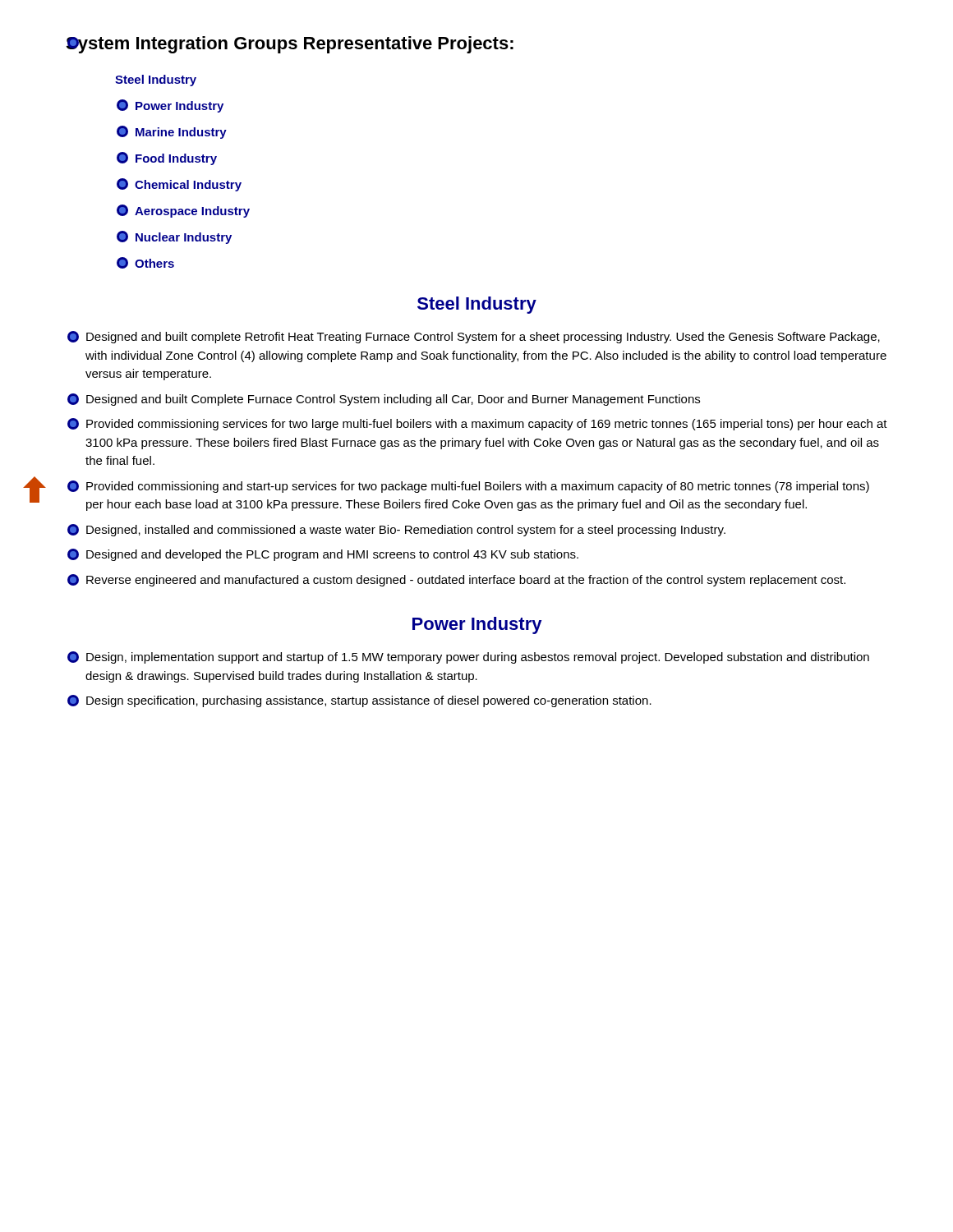This screenshot has width=953, height=1232.
Task: Navigate to the text block starting "Nuclear Industry"
Action: pos(173,237)
